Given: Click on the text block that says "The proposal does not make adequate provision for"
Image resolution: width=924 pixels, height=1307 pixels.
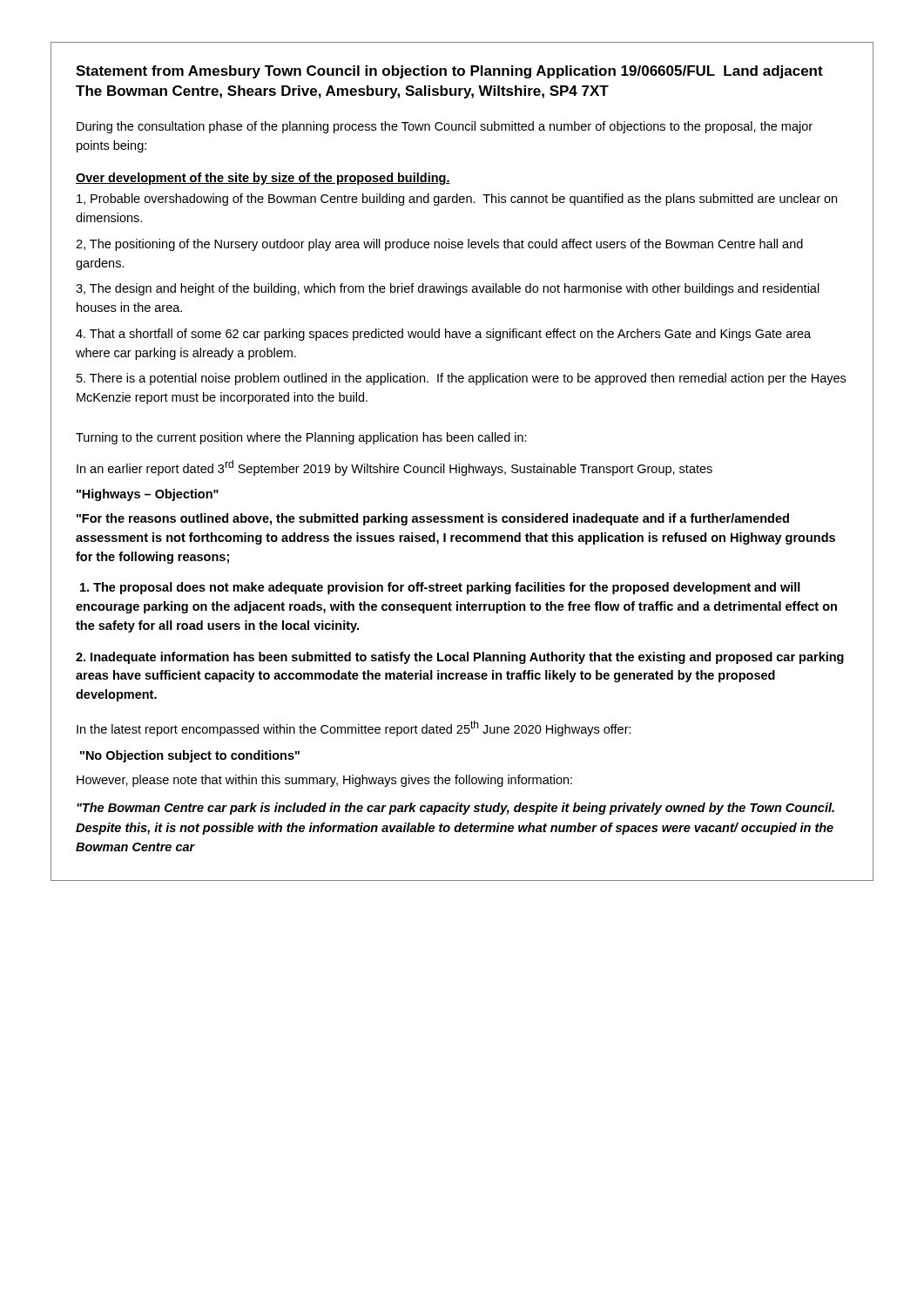Looking at the screenshot, I should click(x=457, y=607).
